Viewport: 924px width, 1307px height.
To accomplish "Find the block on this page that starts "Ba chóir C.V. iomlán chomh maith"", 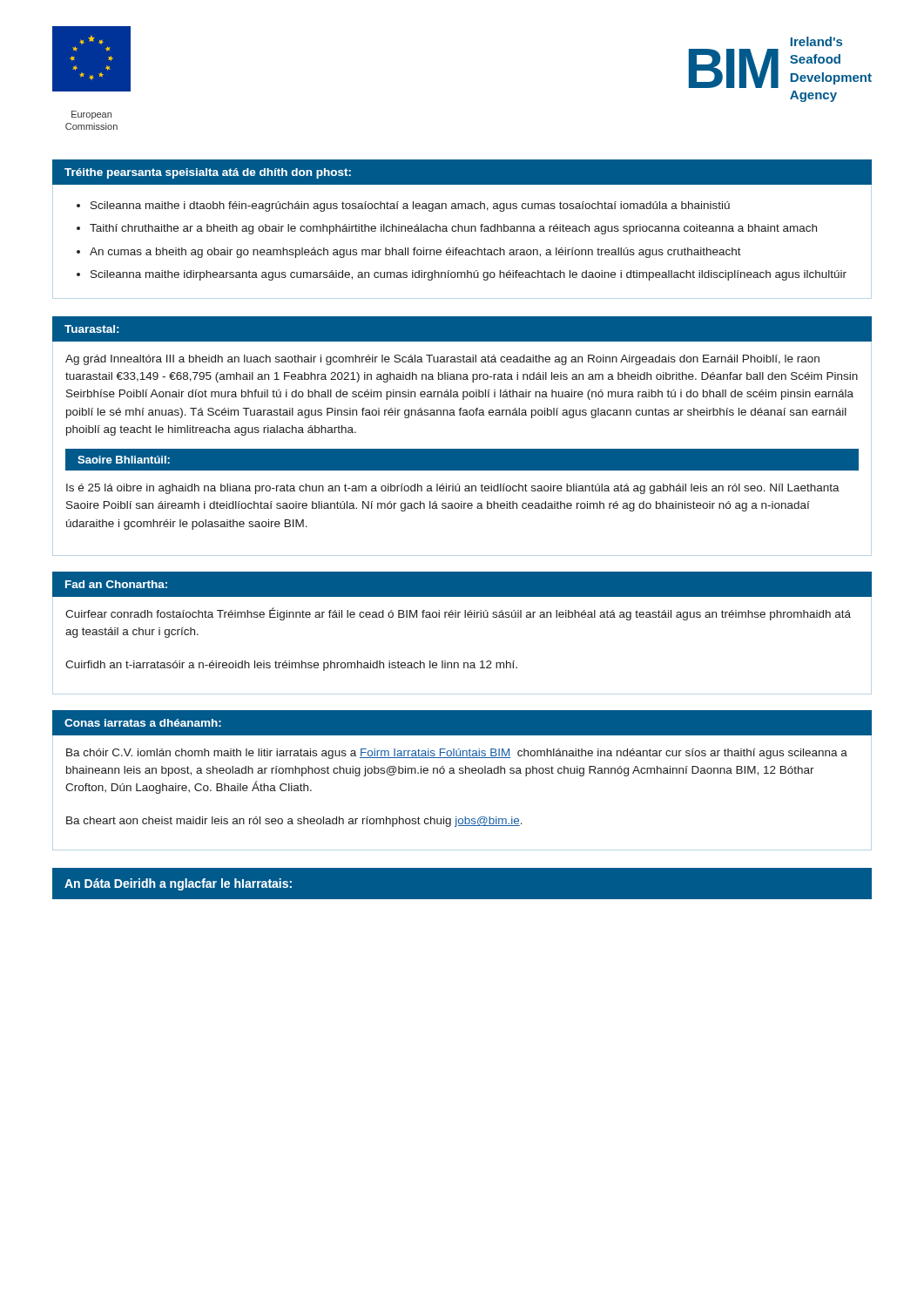I will click(456, 770).
